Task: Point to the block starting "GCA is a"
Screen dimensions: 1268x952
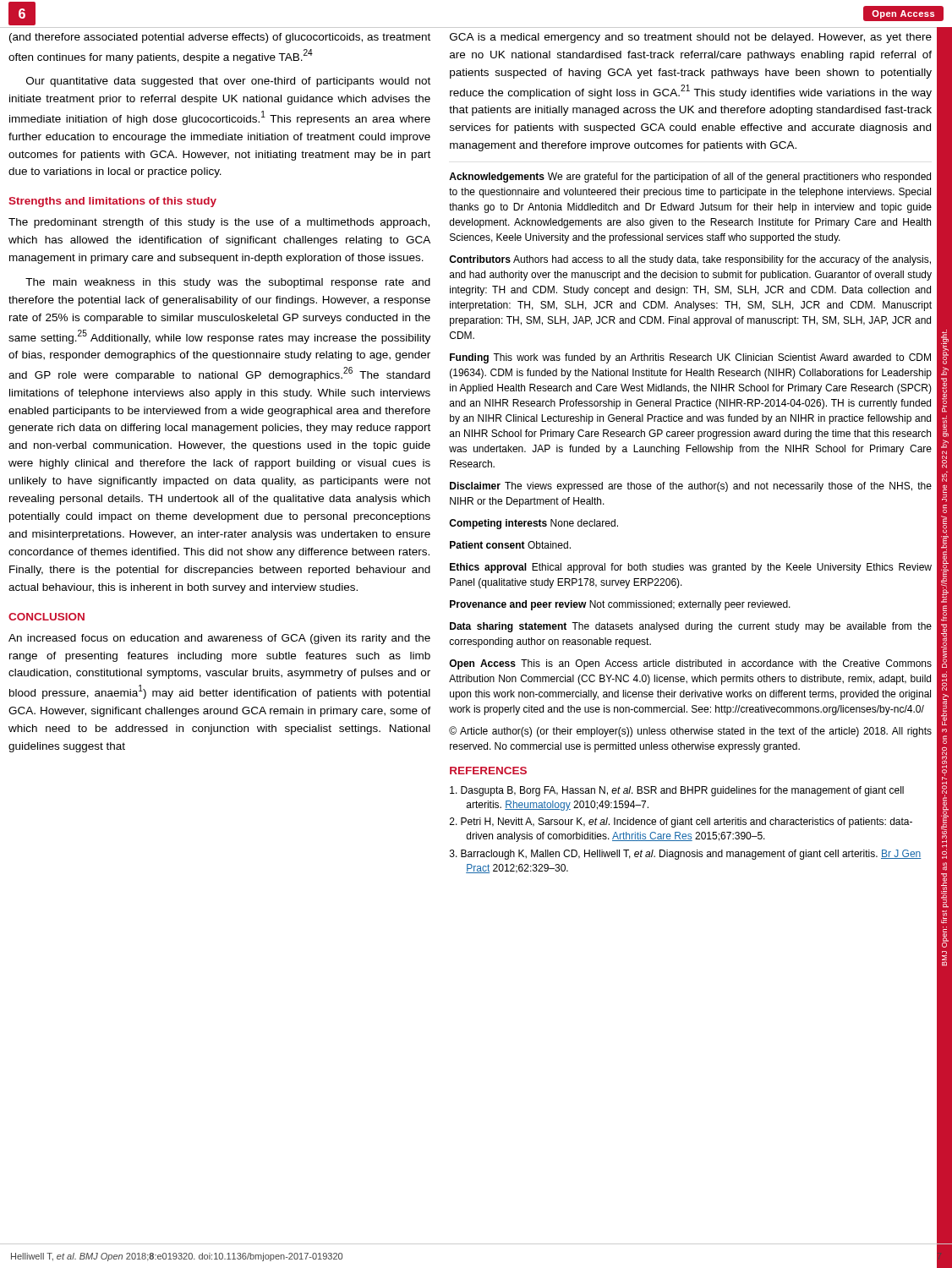Action: 690,92
